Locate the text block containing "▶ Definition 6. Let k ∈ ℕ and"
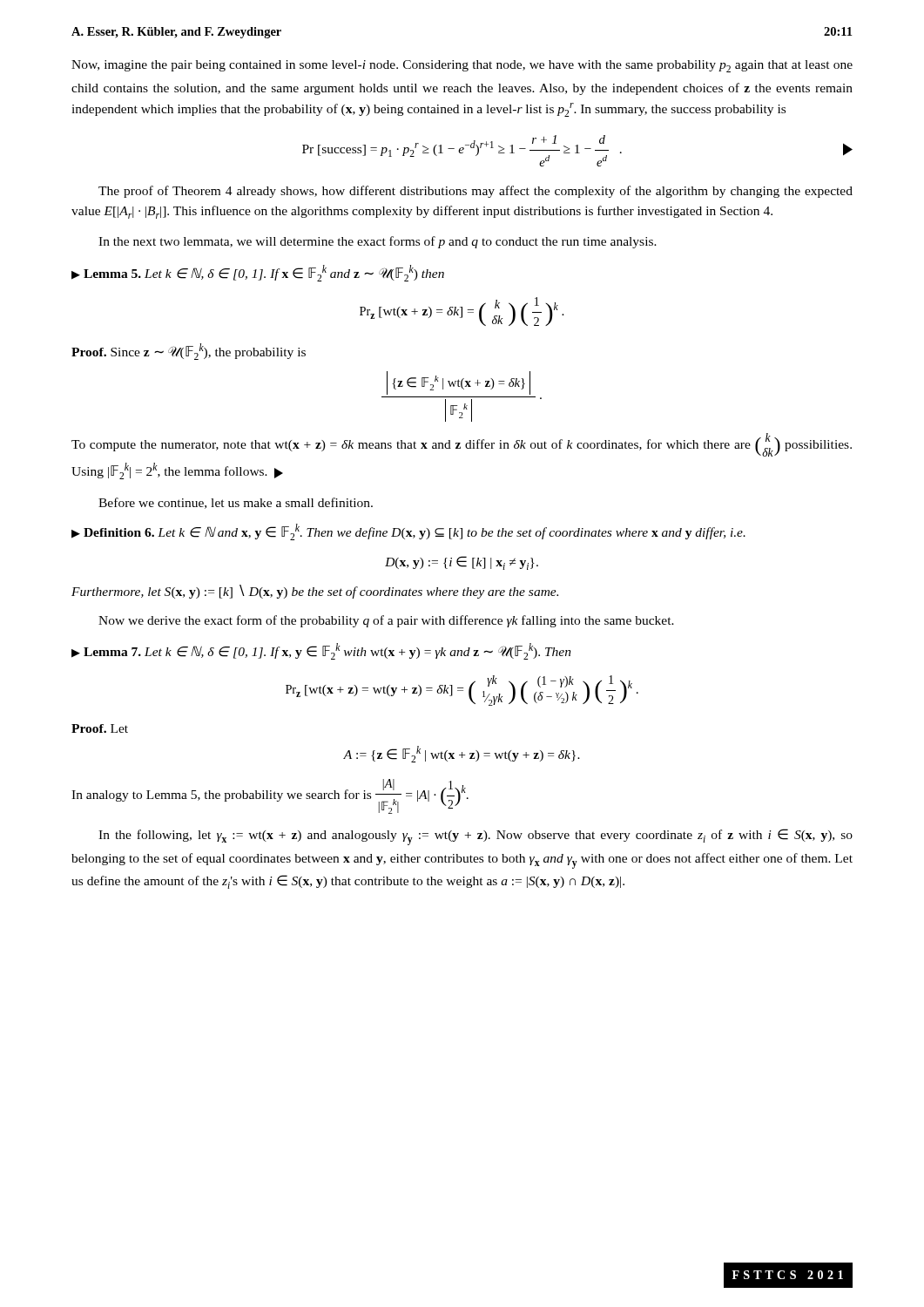 pos(409,533)
